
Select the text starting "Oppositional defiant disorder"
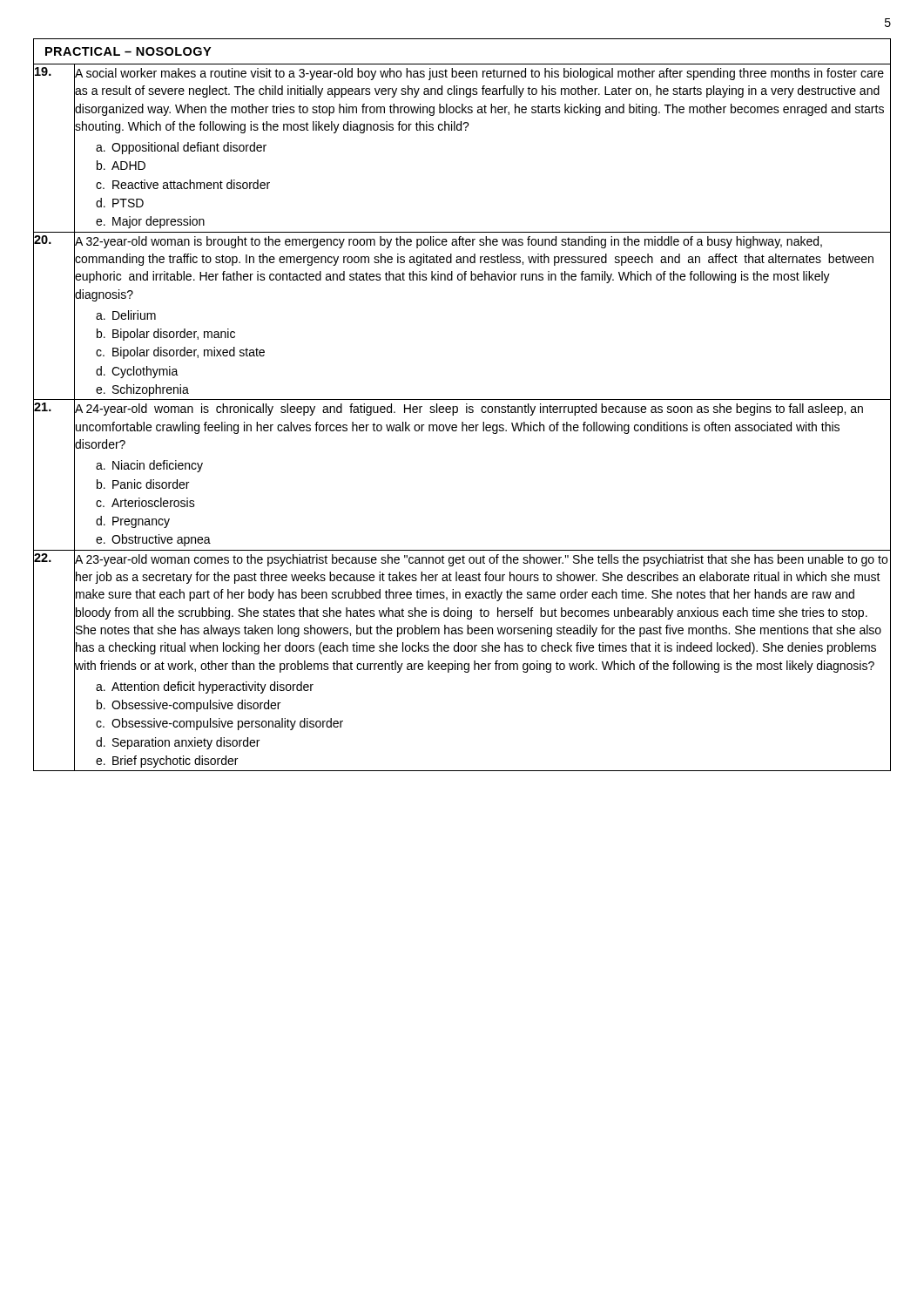click(x=189, y=147)
